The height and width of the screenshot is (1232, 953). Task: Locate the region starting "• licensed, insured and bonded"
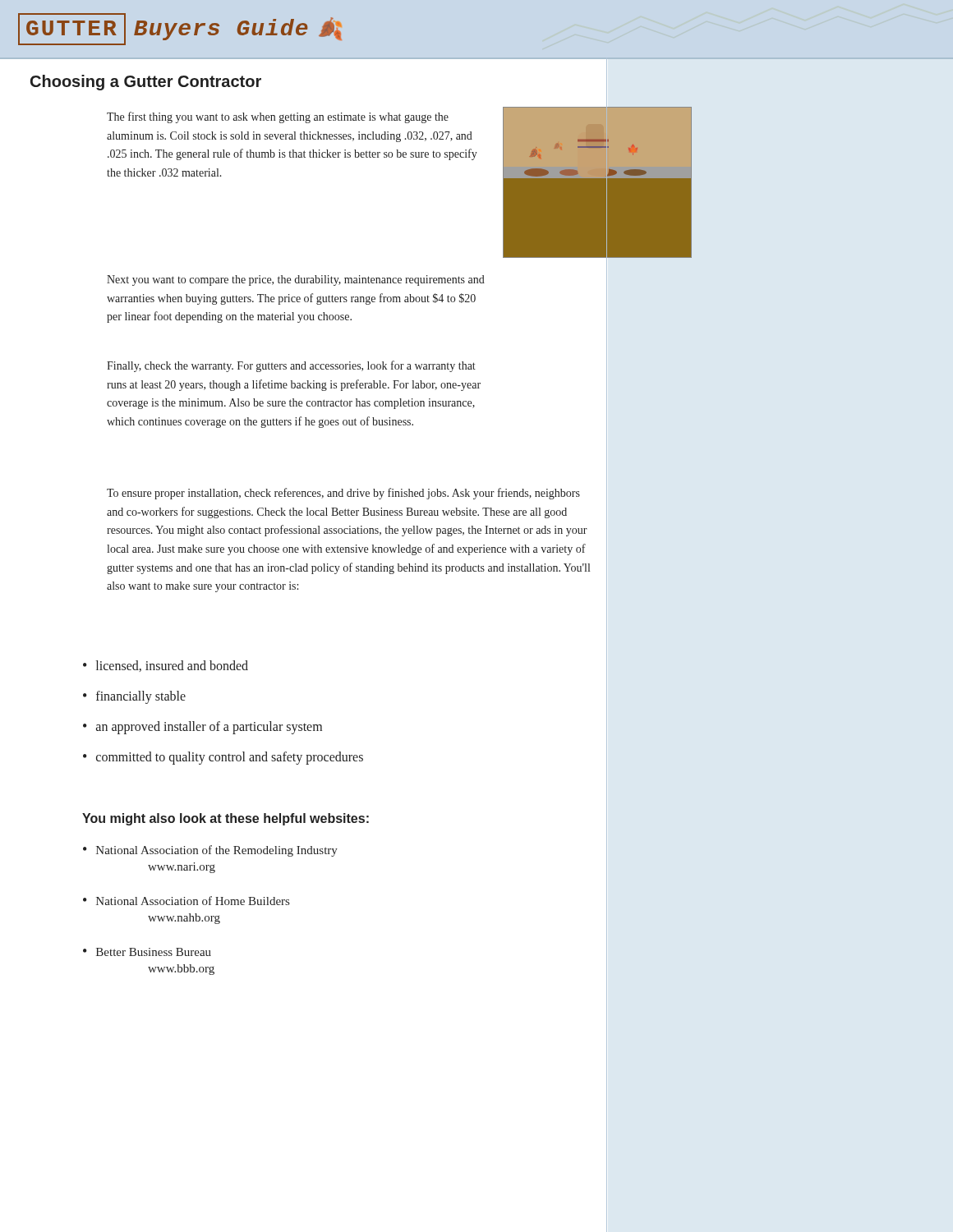(x=165, y=666)
